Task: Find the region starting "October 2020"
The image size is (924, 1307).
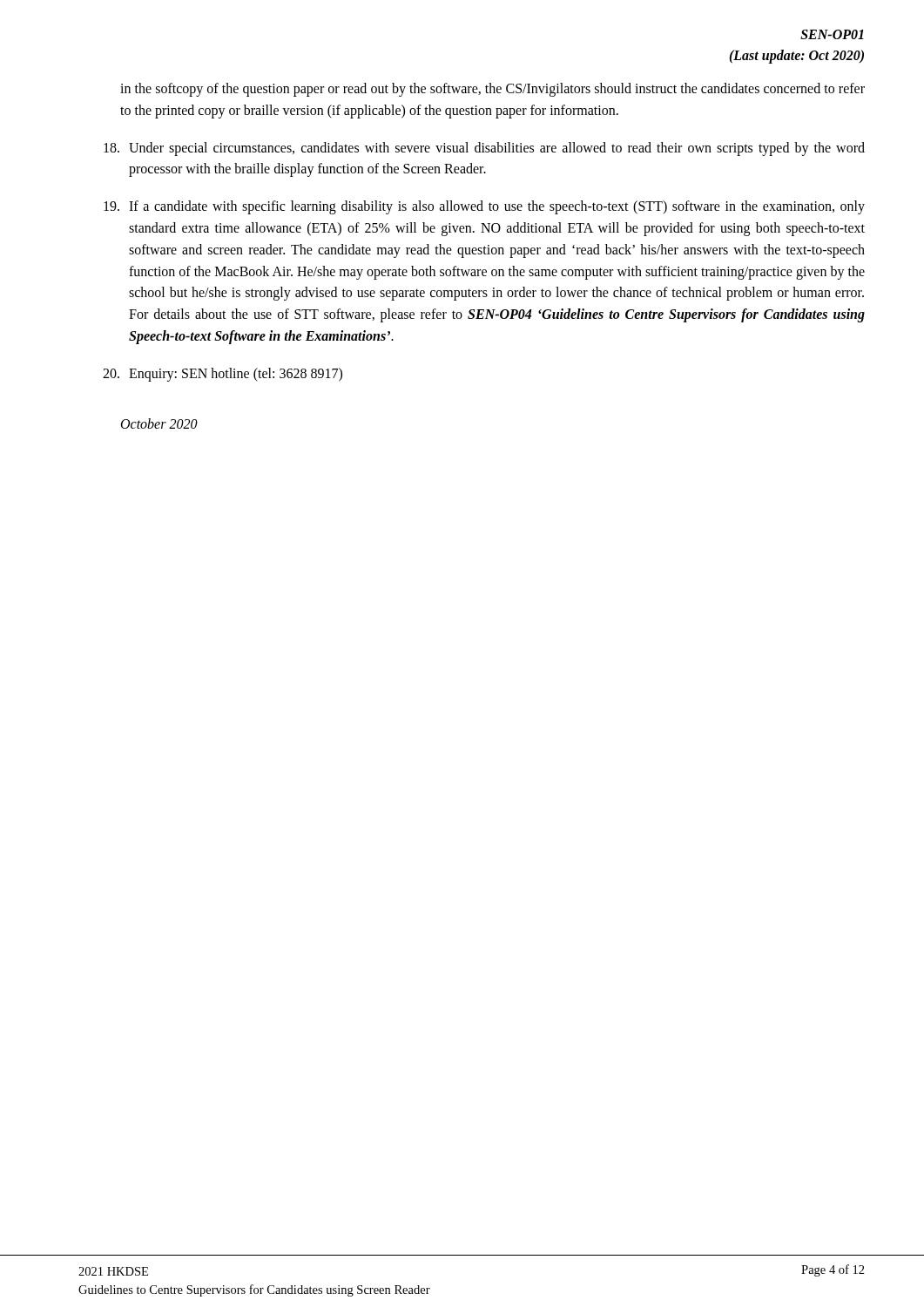Action: [x=159, y=423]
